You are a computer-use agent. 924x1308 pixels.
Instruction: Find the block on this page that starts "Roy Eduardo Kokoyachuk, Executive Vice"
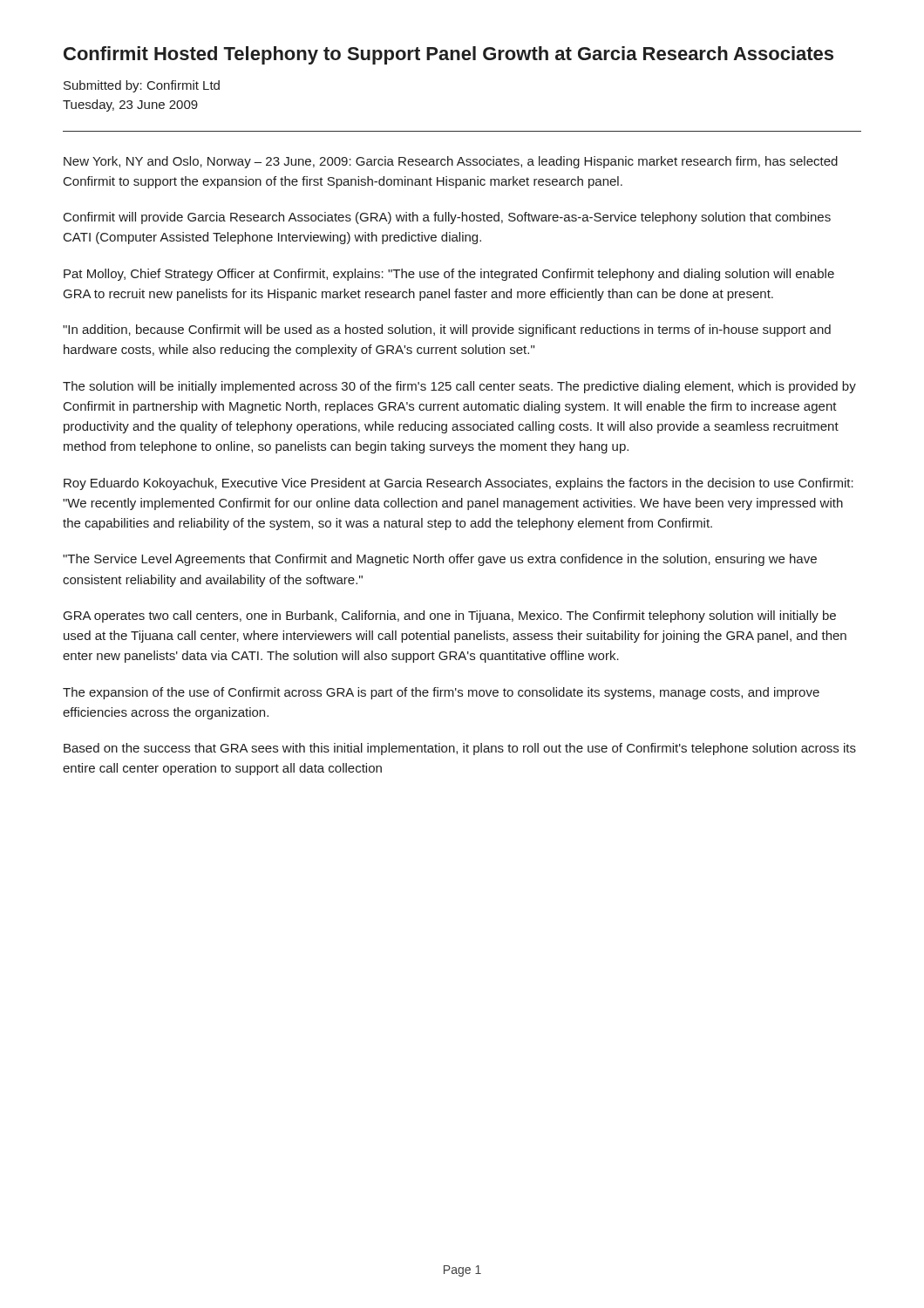click(458, 503)
